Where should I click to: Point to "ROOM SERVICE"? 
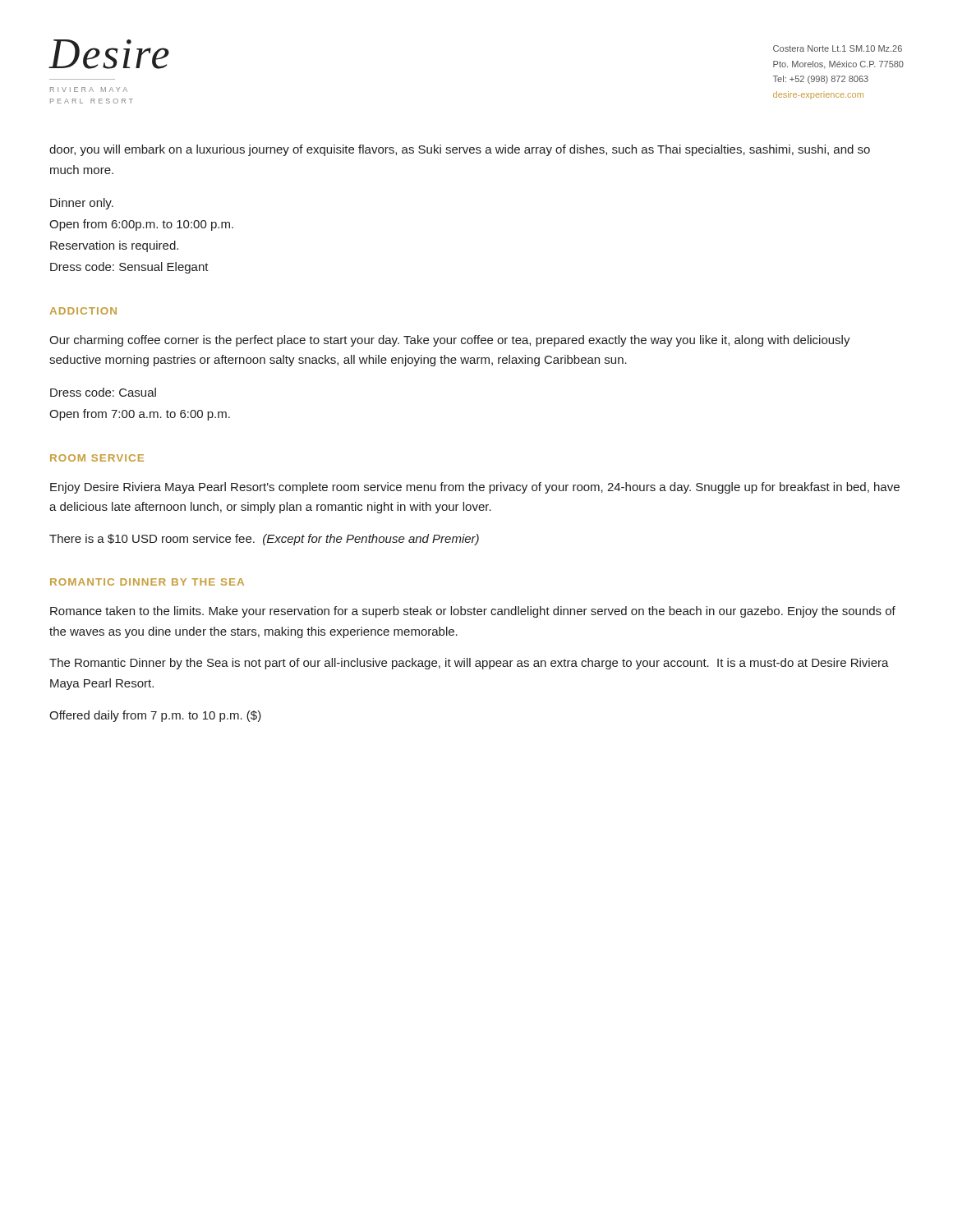[97, 457]
